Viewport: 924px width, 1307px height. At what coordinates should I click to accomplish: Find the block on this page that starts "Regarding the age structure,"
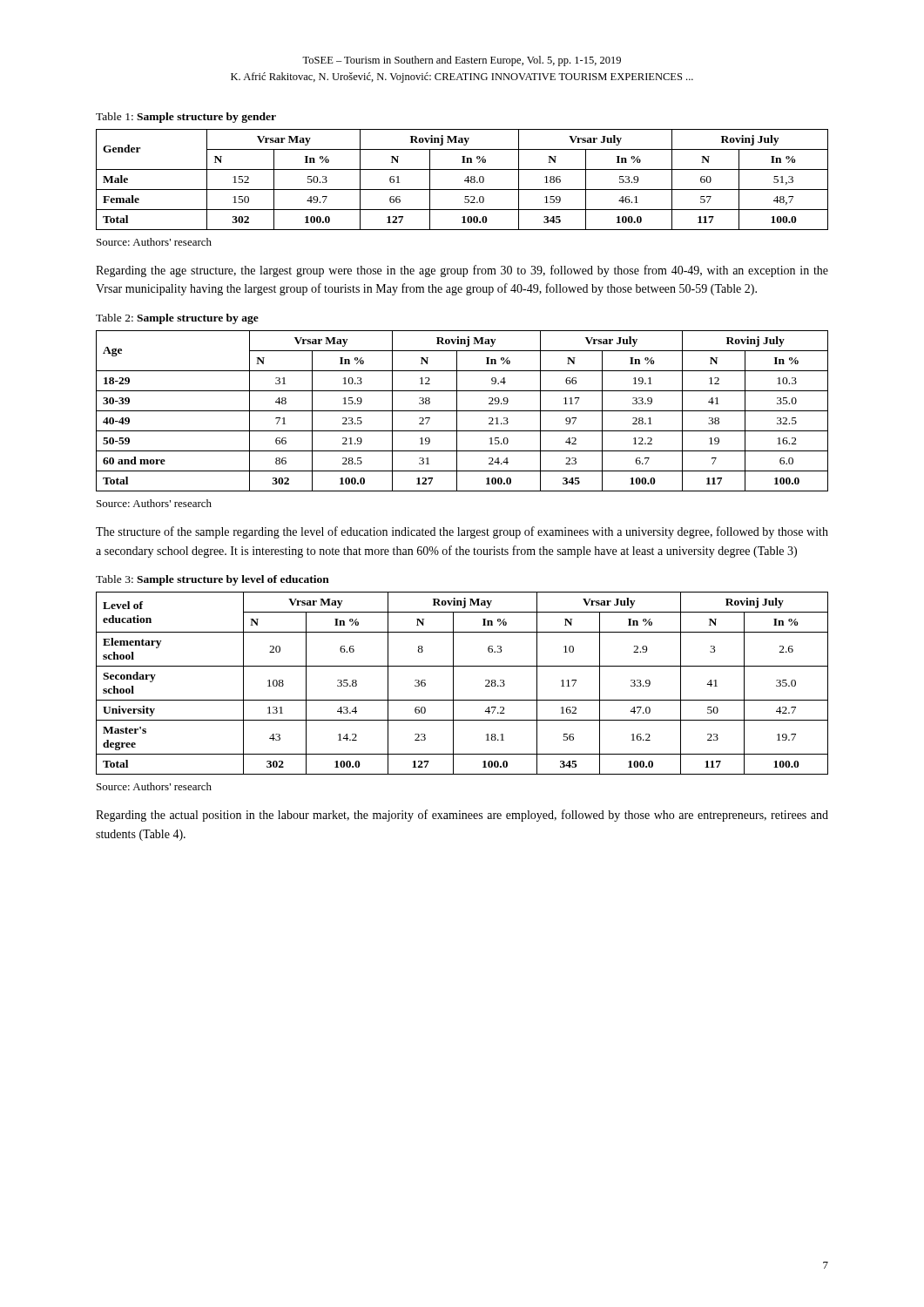pyautogui.click(x=462, y=280)
